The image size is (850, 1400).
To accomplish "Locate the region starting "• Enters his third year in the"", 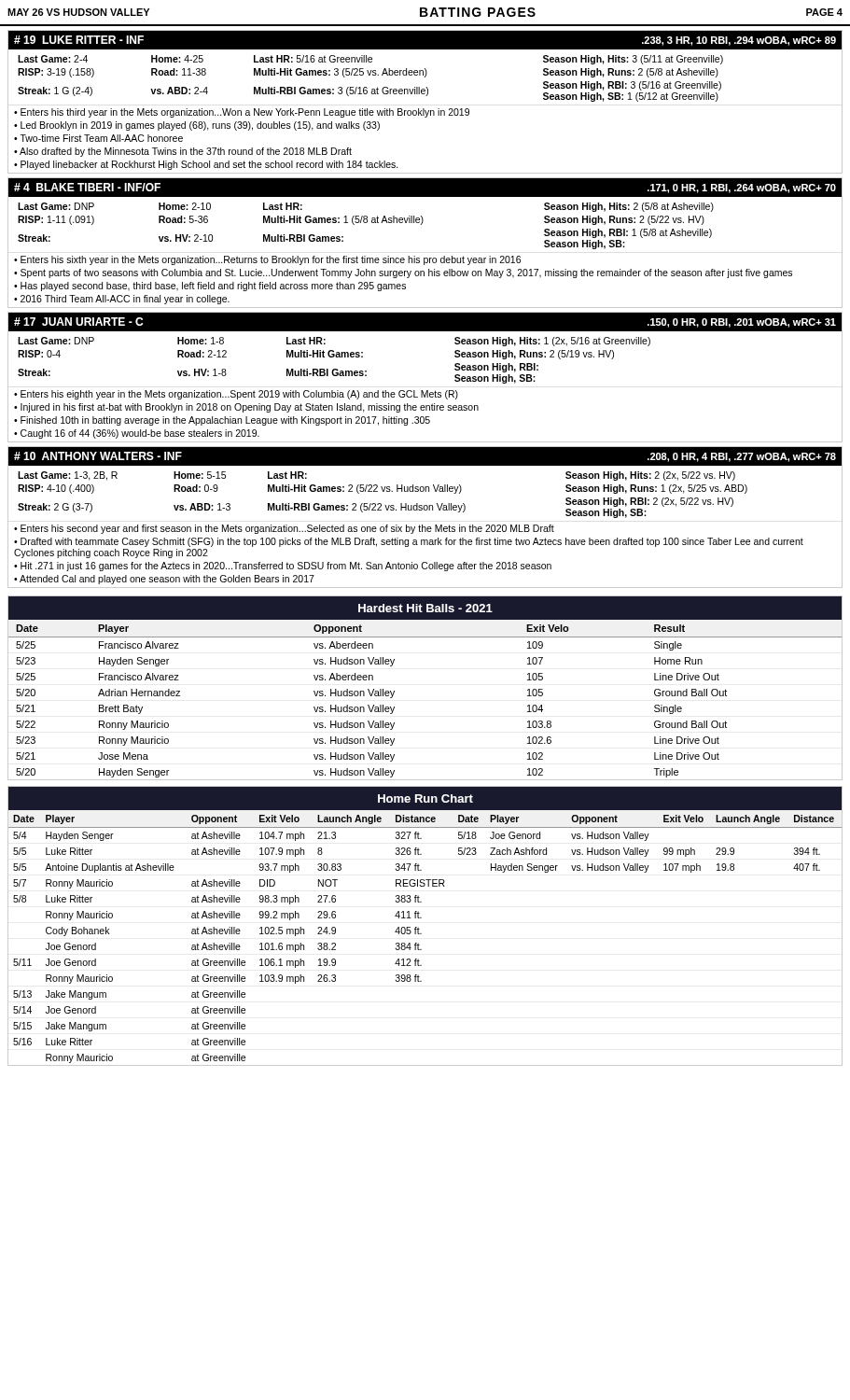I will [x=242, y=112].
